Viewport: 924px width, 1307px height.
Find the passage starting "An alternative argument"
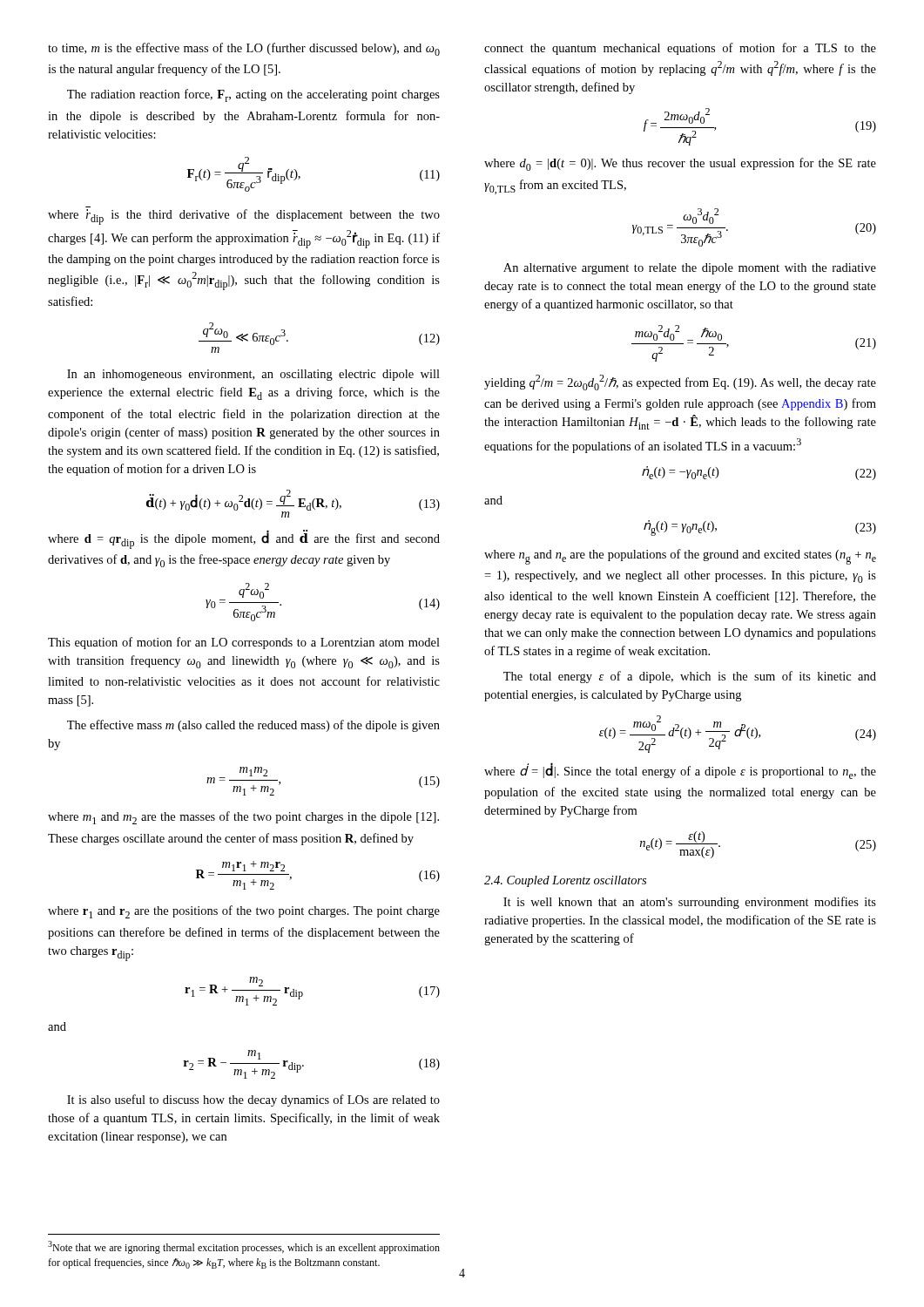tap(680, 286)
